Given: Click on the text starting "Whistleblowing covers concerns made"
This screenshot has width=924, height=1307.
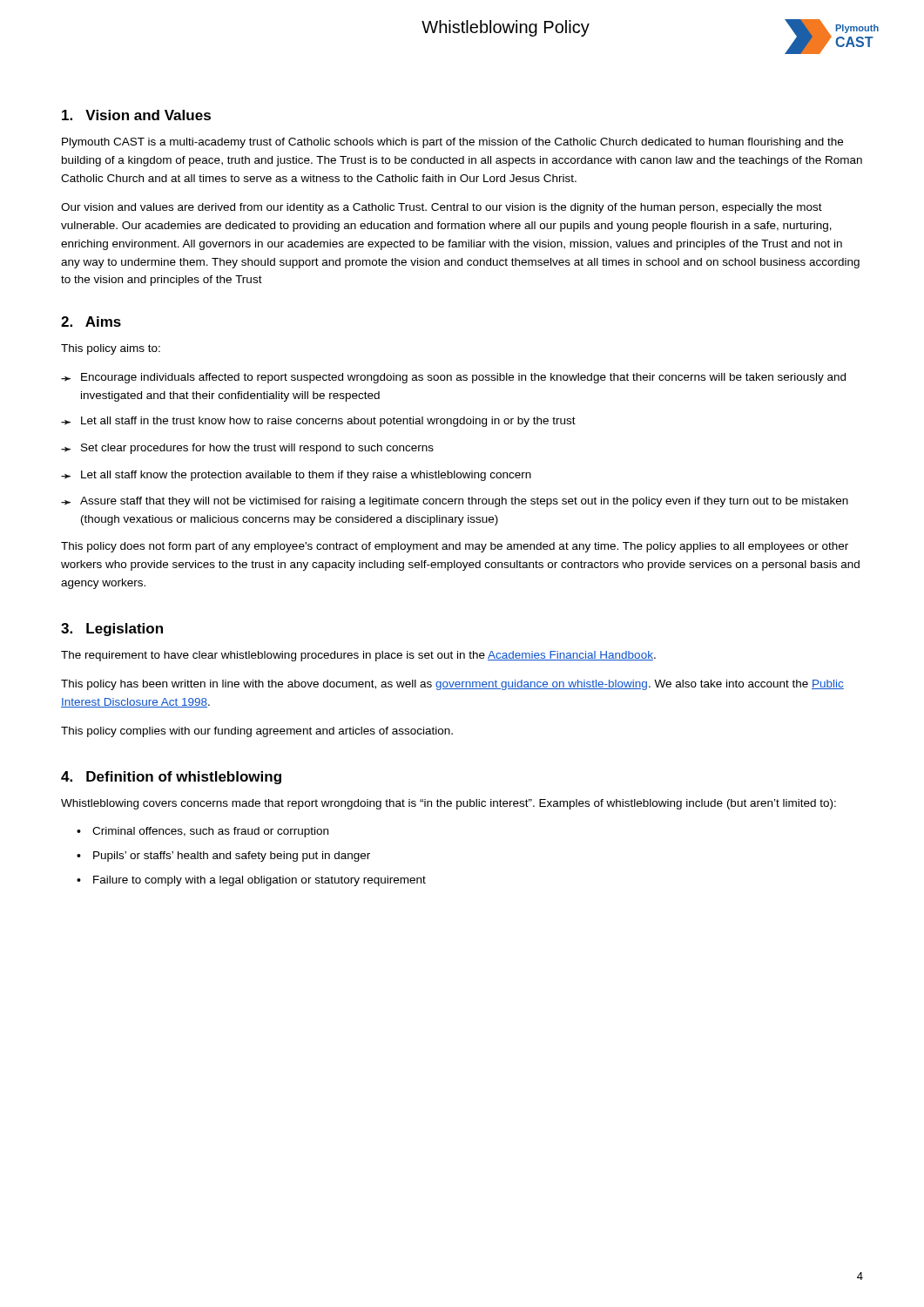Looking at the screenshot, I should [x=449, y=802].
